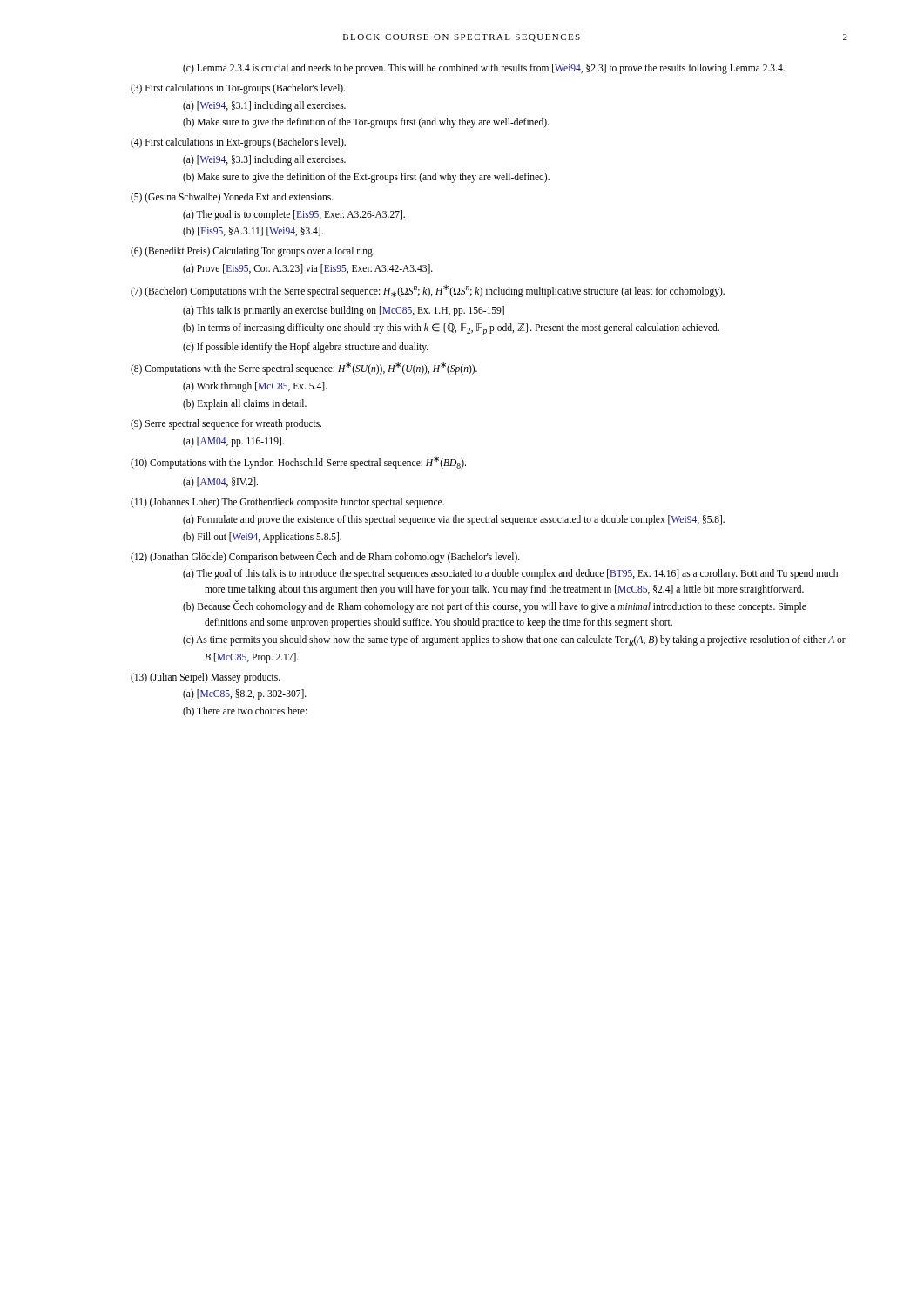The height and width of the screenshot is (1307, 924).
Task: Locate the block of text that opens with "(9) Serre spectral sequence"
Action: click(x=226, y=423)
